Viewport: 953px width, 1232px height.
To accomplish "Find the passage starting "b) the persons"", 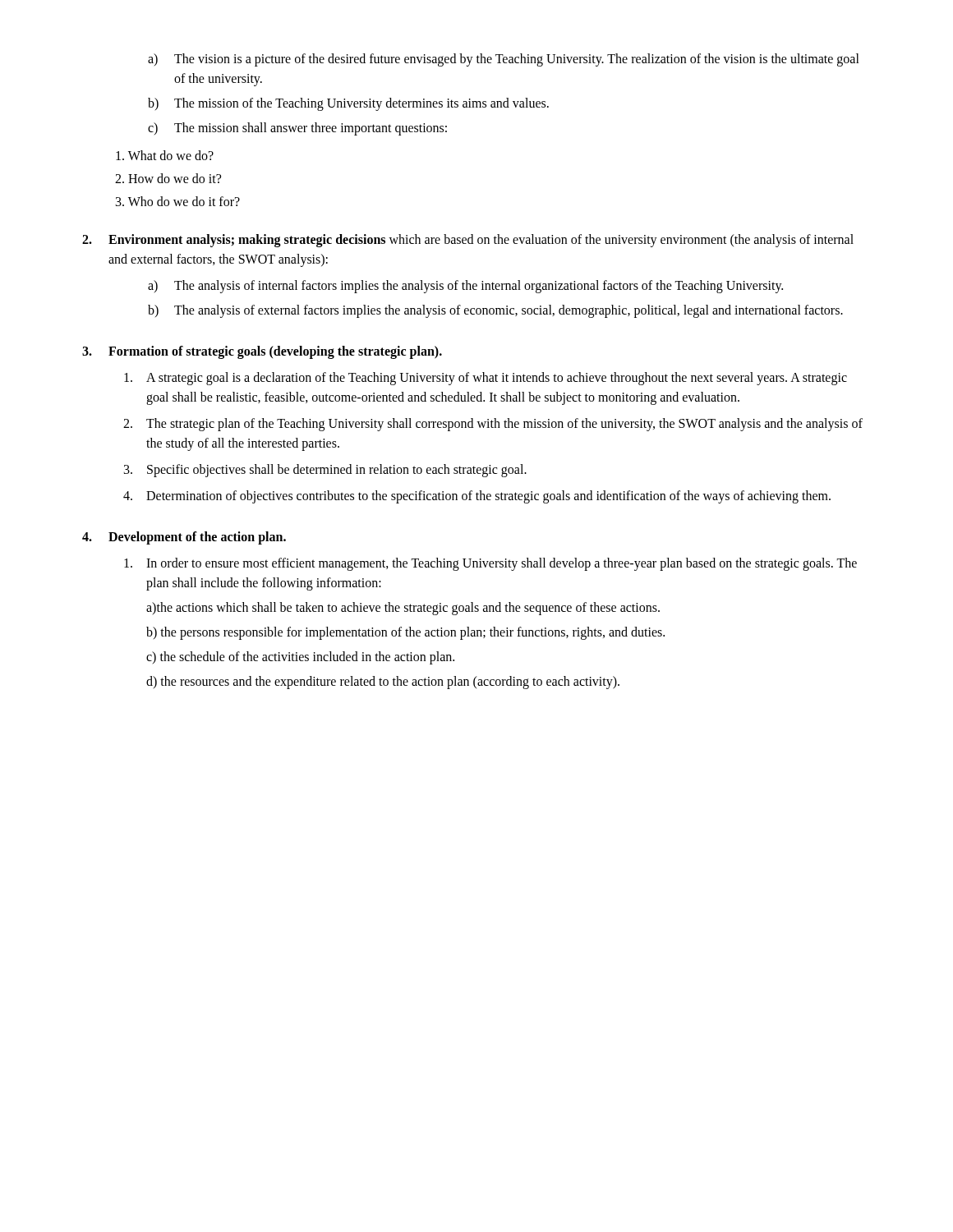I will [406, 632].
